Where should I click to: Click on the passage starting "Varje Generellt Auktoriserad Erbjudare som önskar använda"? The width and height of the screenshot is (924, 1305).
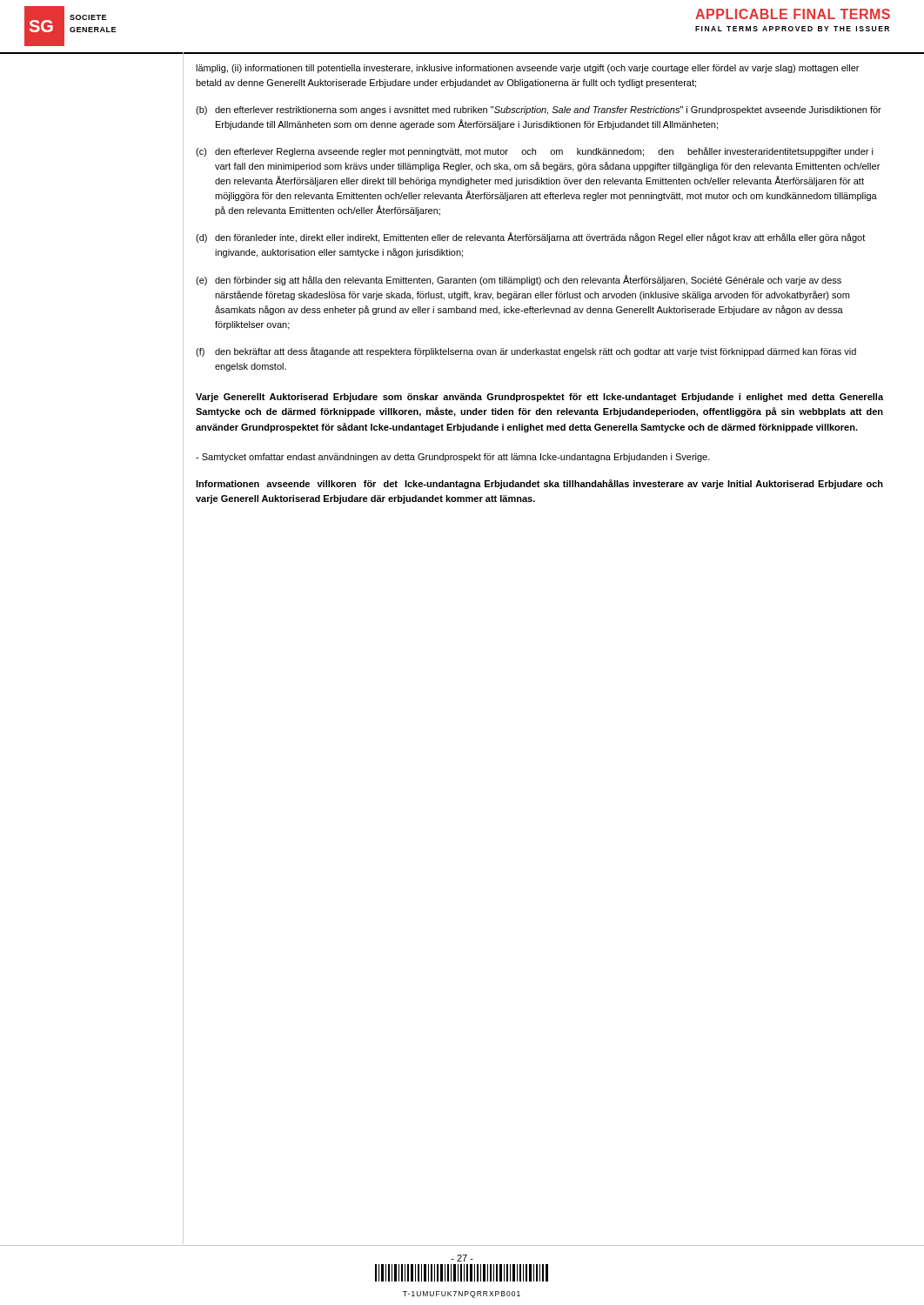(x=539, y=412)
